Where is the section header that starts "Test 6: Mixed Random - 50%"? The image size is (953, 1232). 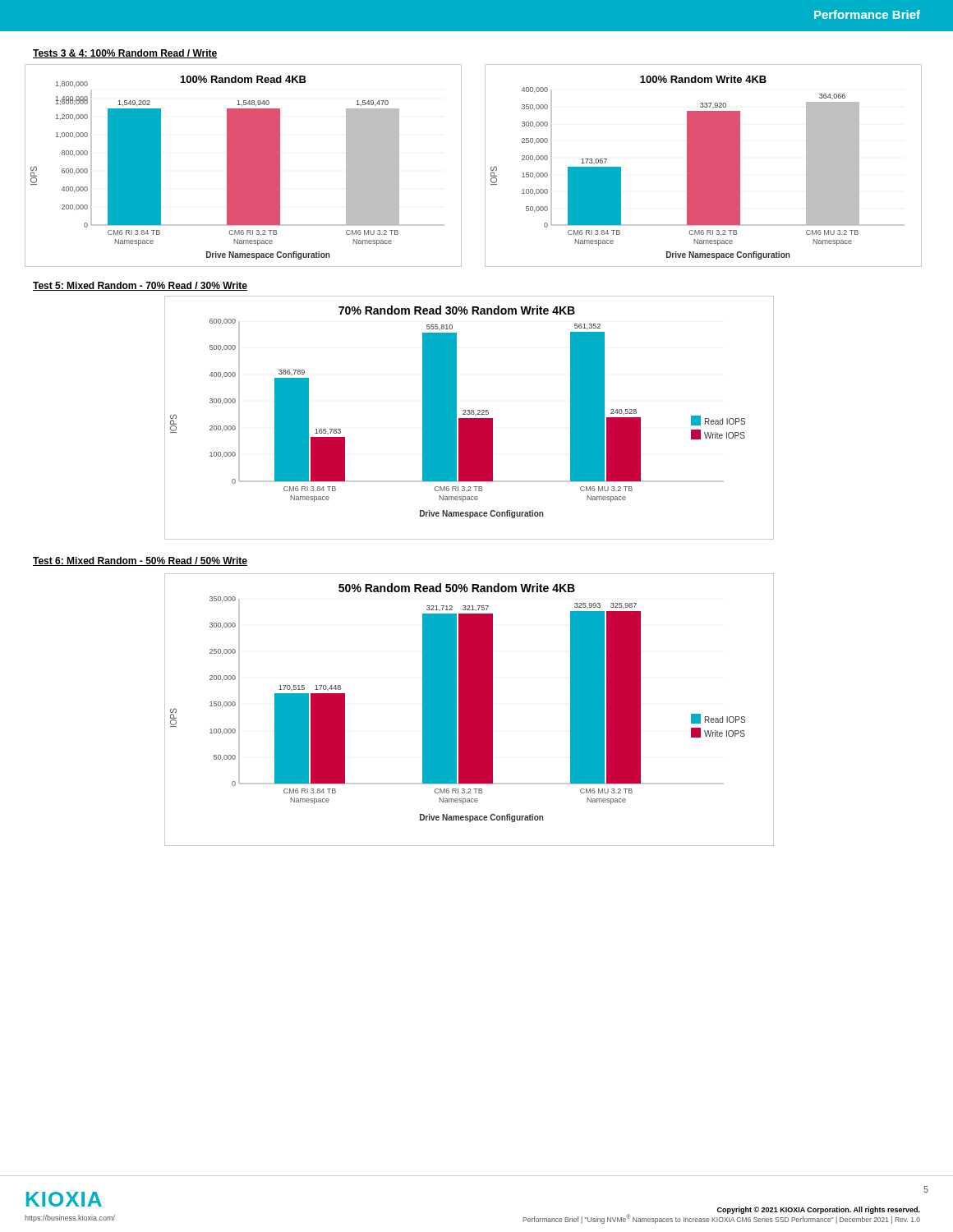point(140,561)
